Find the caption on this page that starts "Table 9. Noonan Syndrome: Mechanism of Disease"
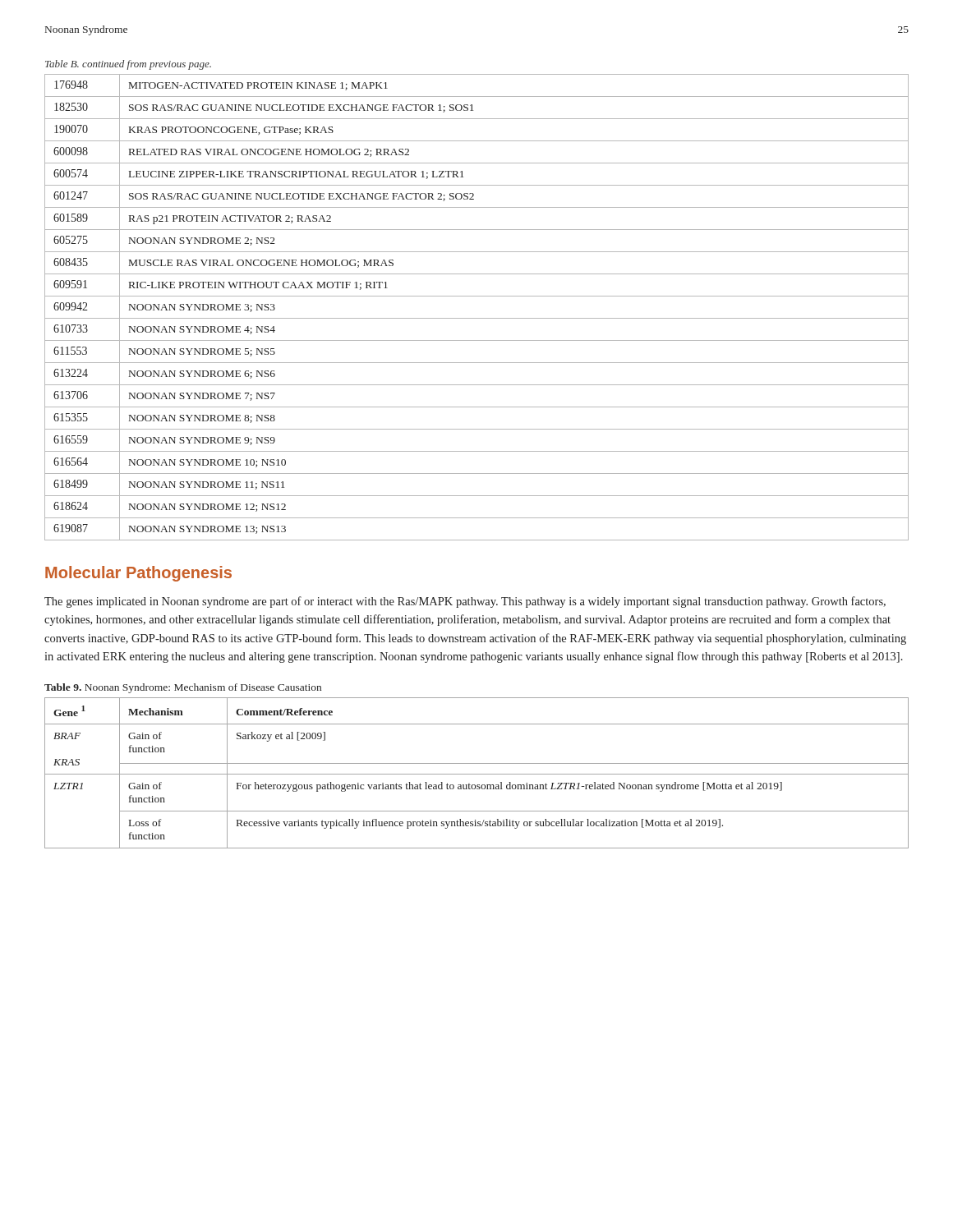Viewport: 953px width, 1232px height. [183, 687]
